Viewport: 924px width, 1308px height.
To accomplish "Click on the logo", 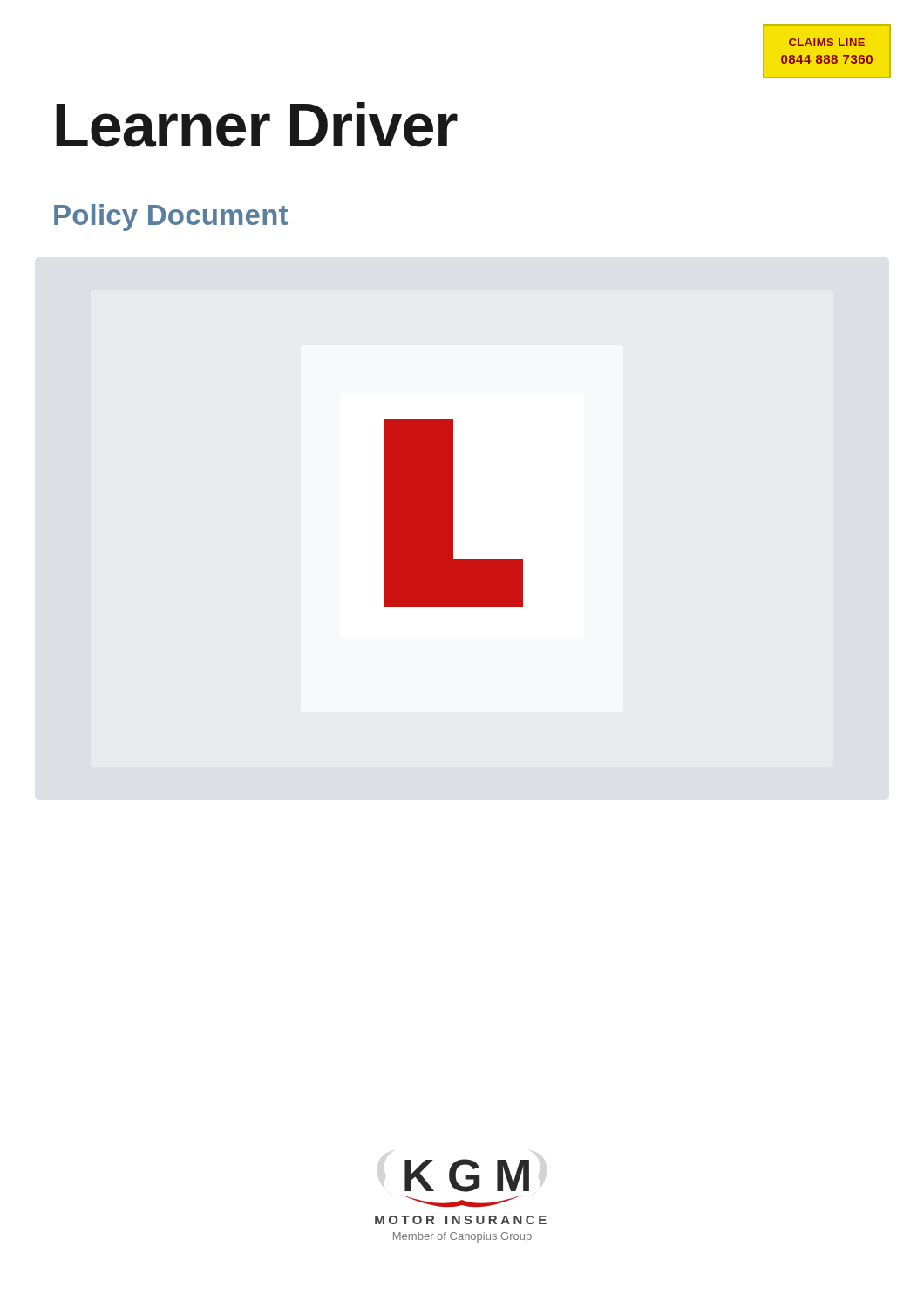I will click(462, 1192).
